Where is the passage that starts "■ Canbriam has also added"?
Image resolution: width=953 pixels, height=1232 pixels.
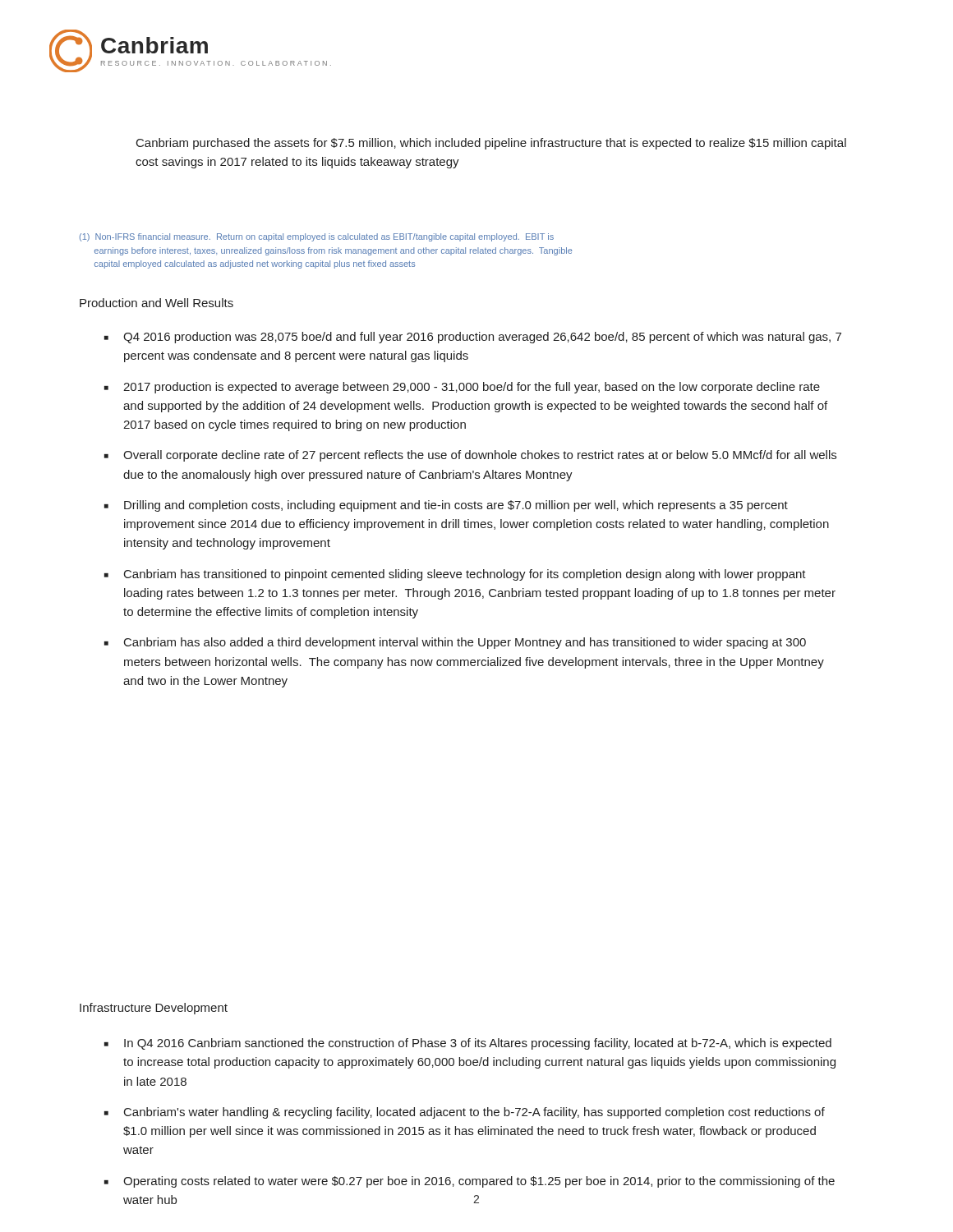point(473,661)
